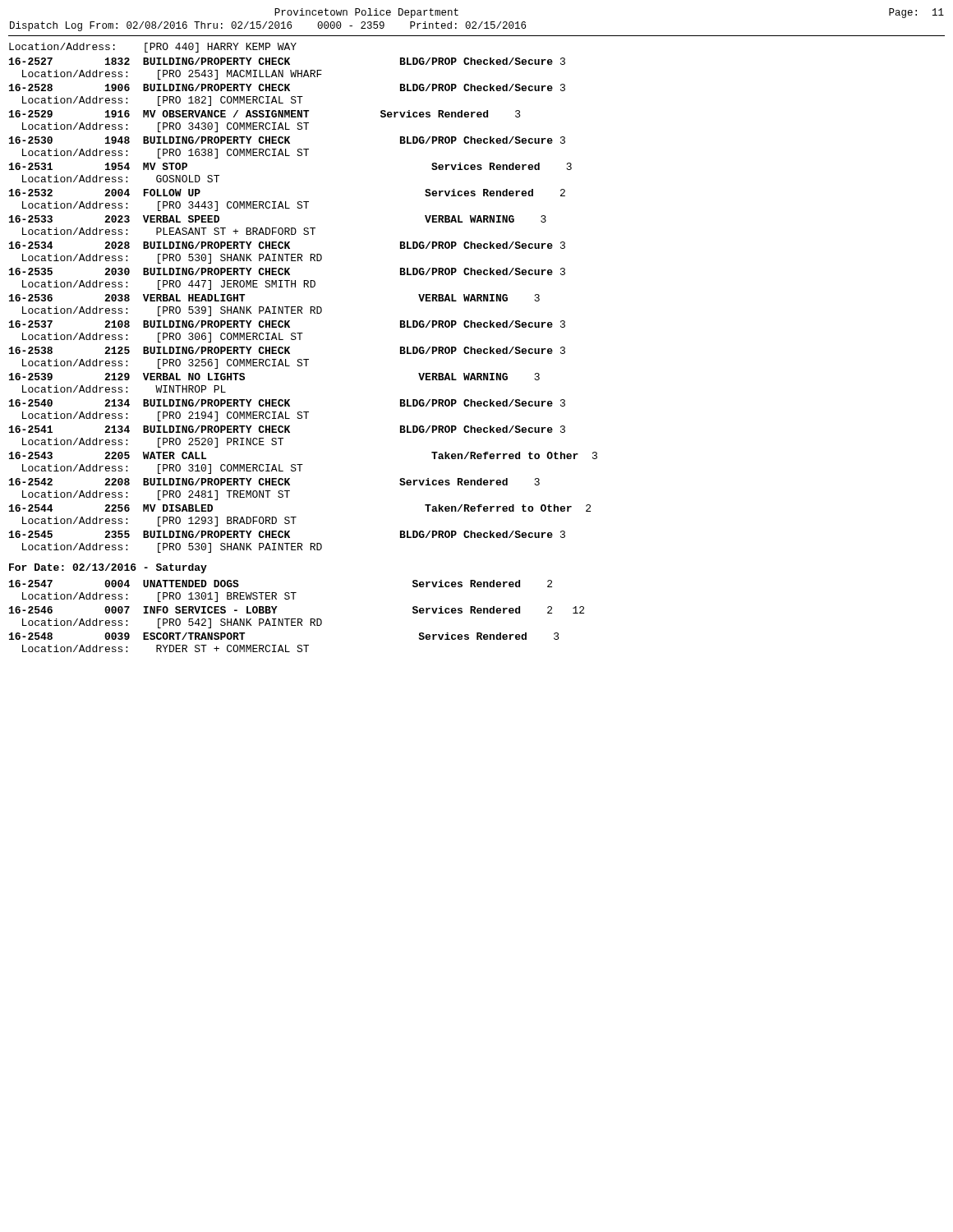Select the list item with the text "16-2544 2256 MV DISABLED Taken/Referred to"
This screenshot has height=1232, width=953.
476,515
